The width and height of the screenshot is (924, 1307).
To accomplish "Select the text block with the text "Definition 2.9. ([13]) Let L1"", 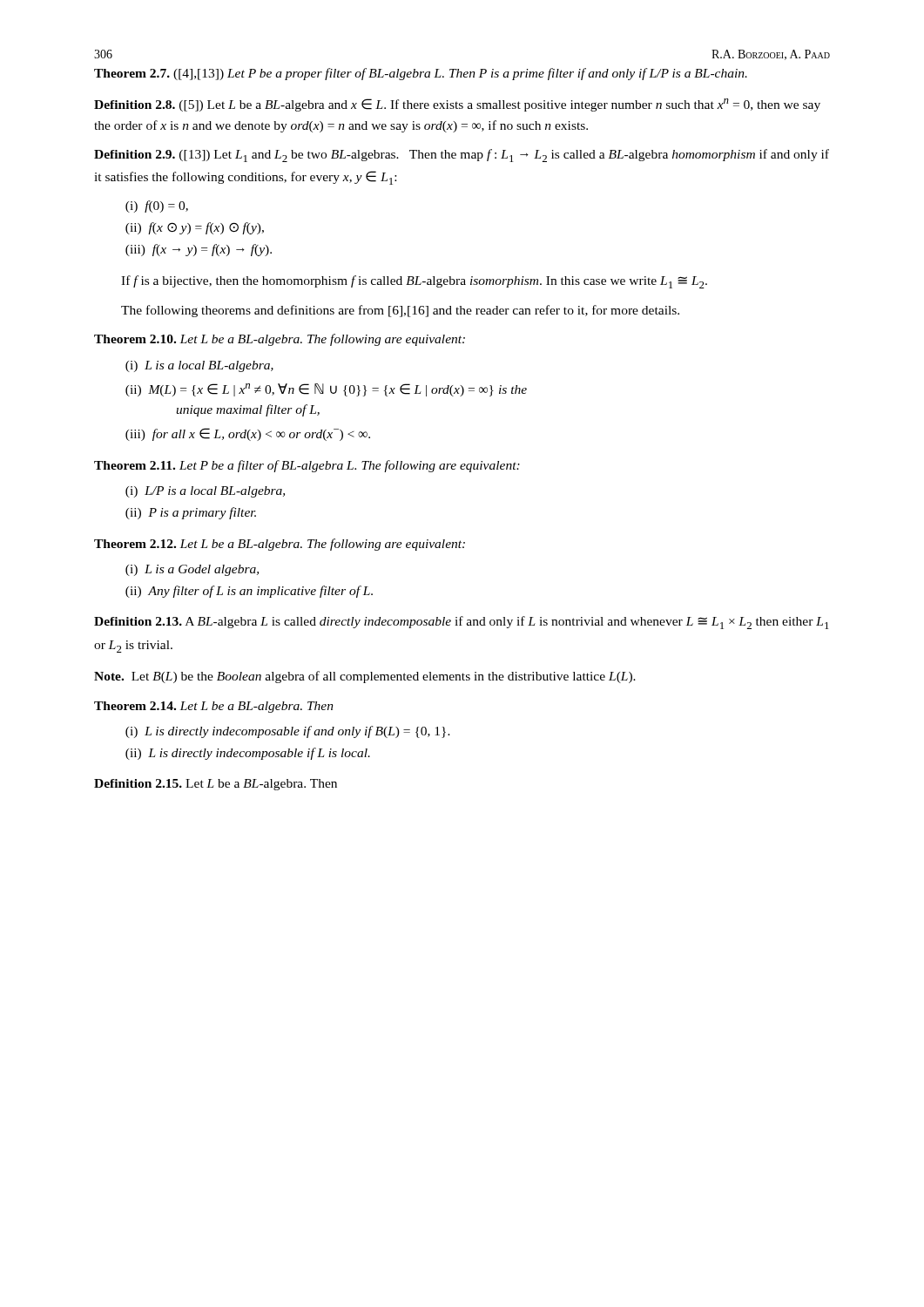I will [462, 167].
